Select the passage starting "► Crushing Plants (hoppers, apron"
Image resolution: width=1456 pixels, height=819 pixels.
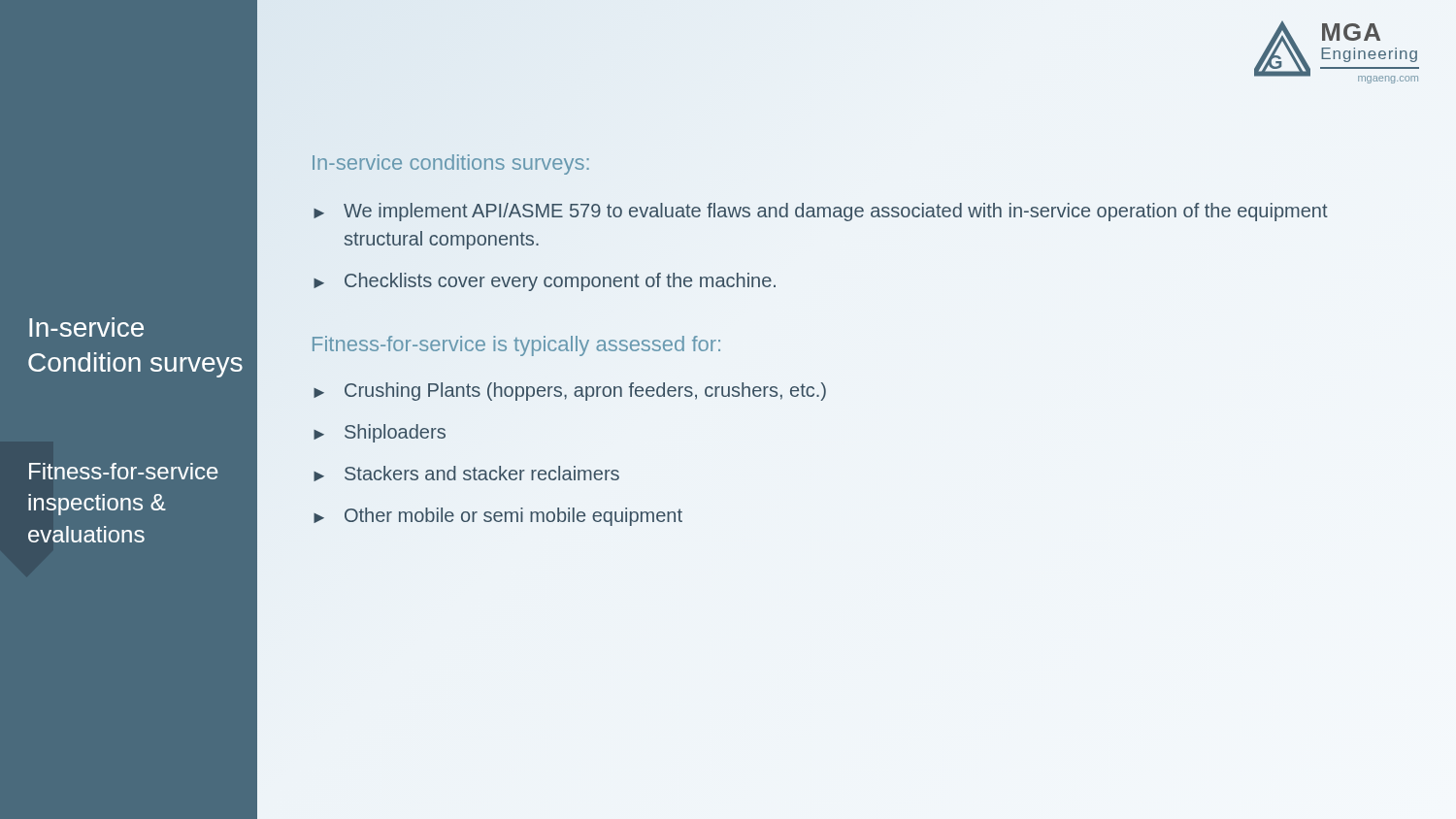(569, 391)
